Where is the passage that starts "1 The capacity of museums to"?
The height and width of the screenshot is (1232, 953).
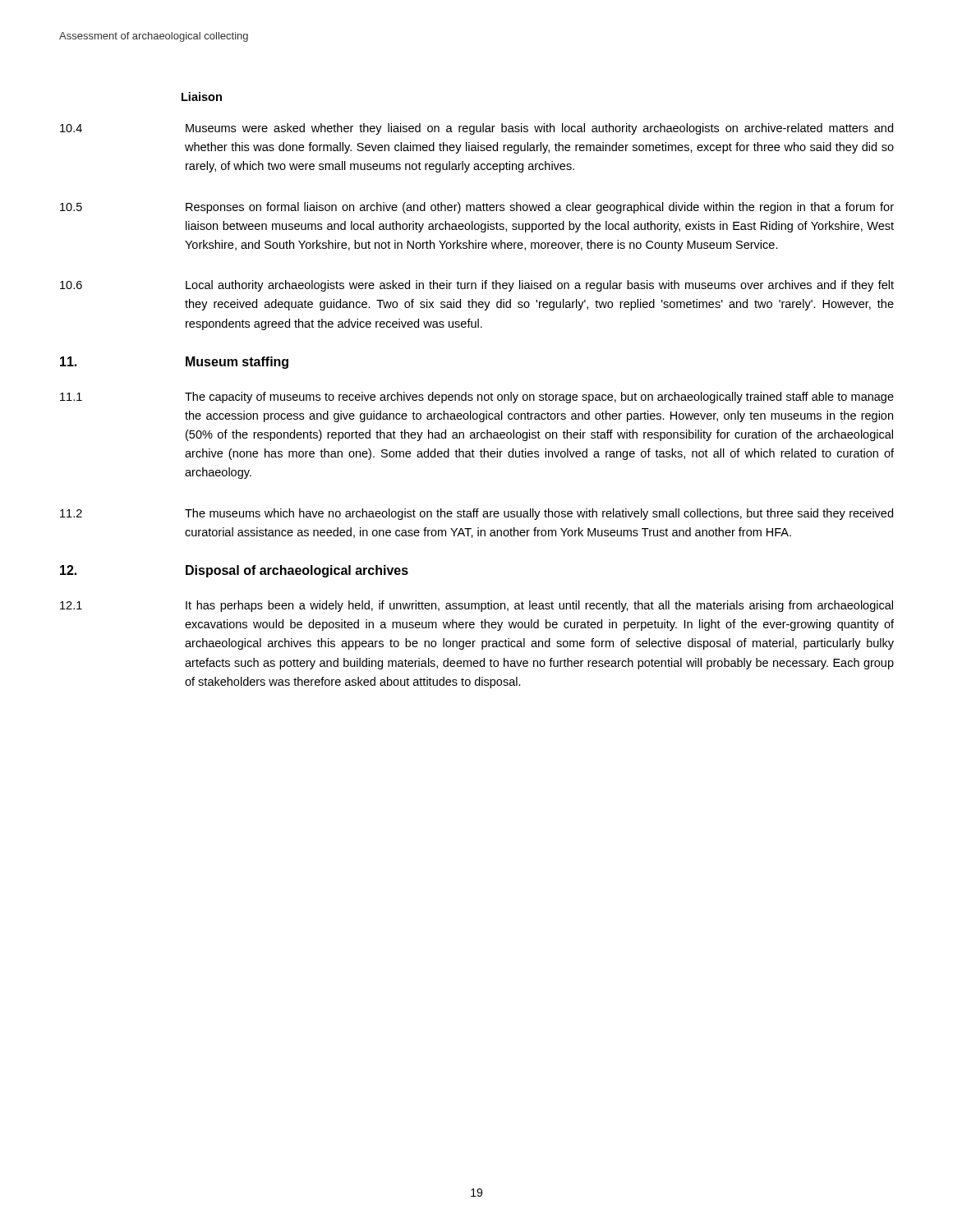[476, 435]
